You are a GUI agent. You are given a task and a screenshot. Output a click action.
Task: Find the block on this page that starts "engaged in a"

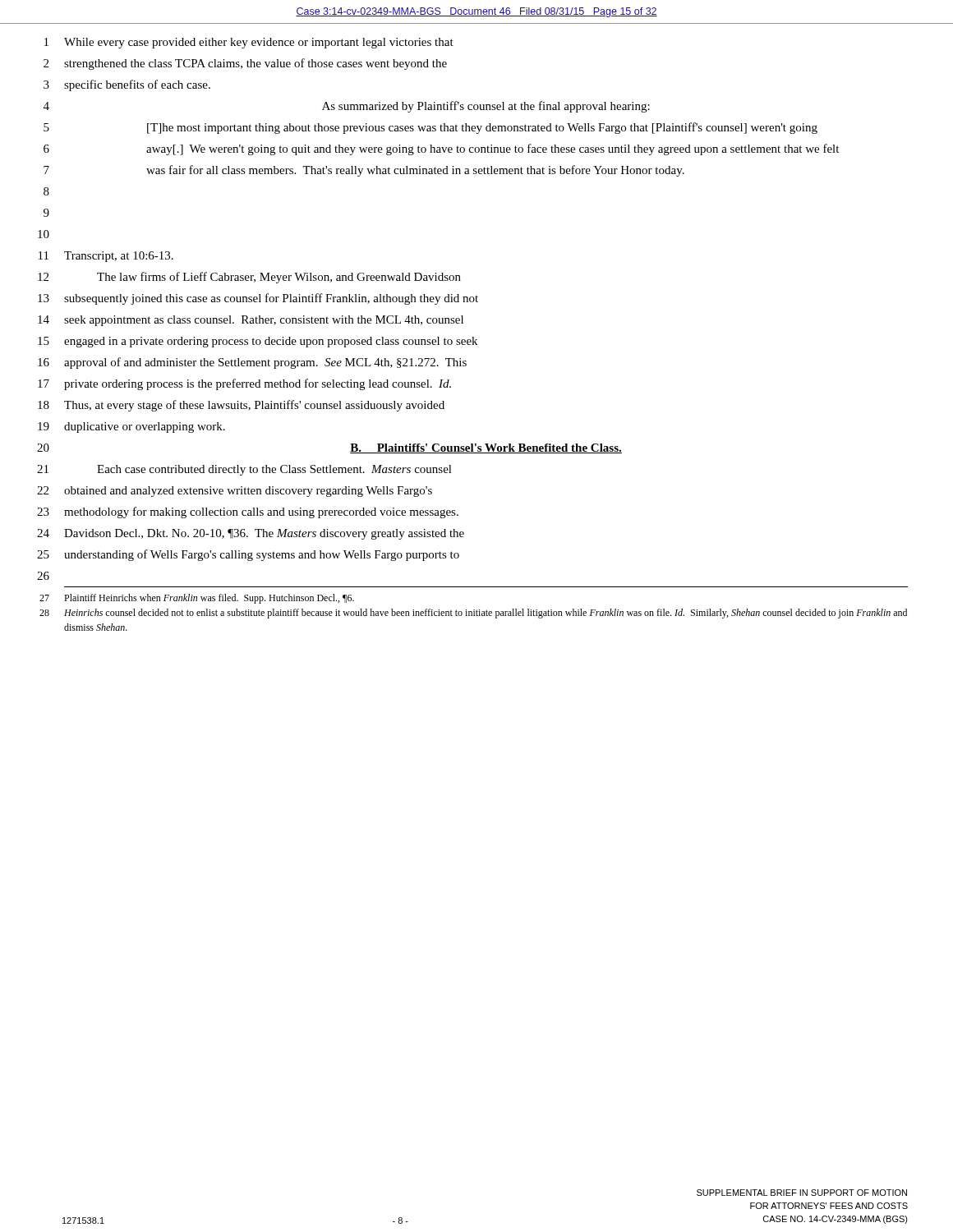pos(271,341)
